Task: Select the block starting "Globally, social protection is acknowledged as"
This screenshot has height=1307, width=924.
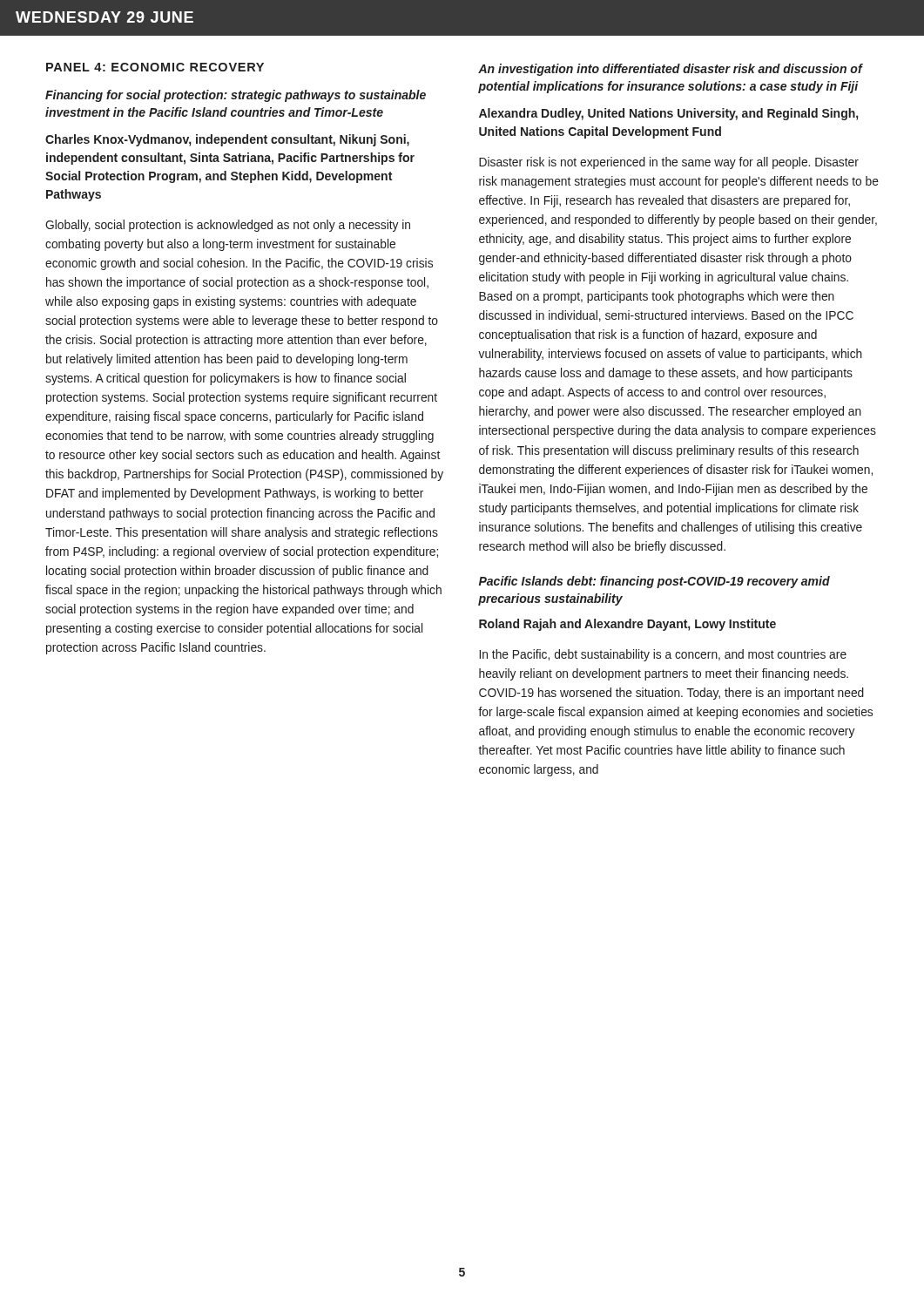Action: tap(244, 436)
